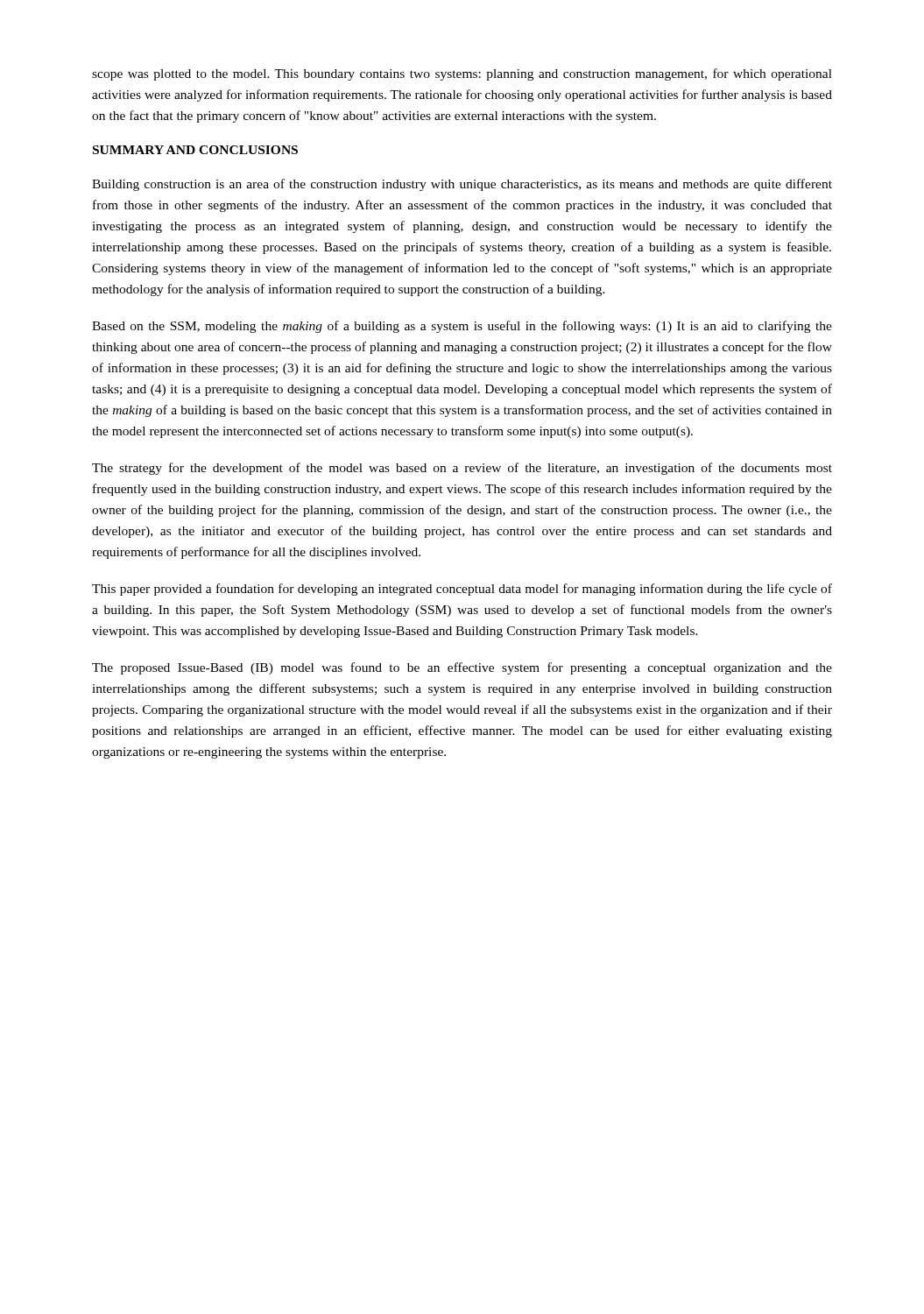The image size is (924, 1314).
Task: Point to the block beginning "Building construction is an area of"
Action: click(x=462, y=236)
